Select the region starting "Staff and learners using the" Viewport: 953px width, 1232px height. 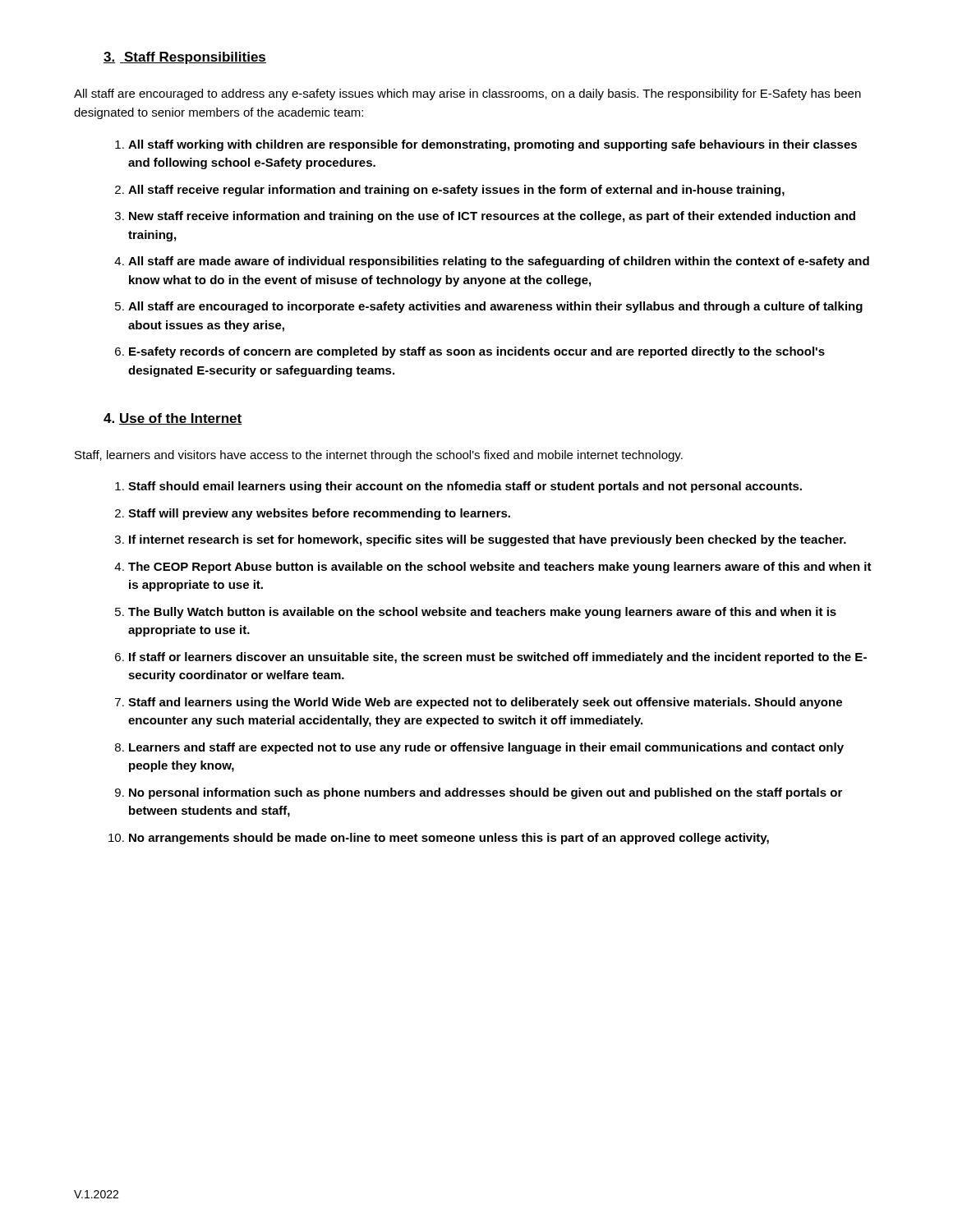(x=485, y=711)
